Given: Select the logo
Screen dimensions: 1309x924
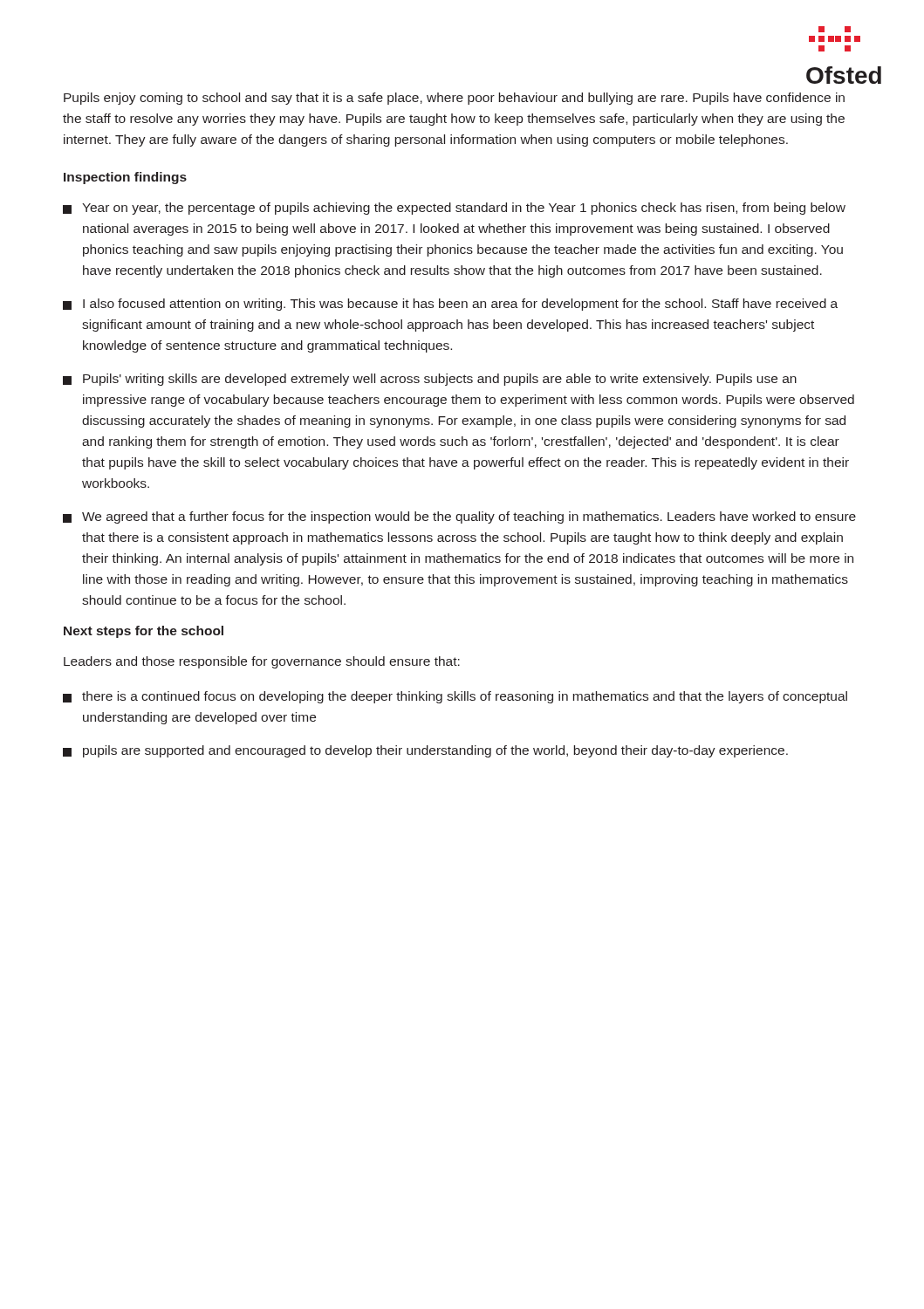Looking at the screenshot, I should (845, 56).
